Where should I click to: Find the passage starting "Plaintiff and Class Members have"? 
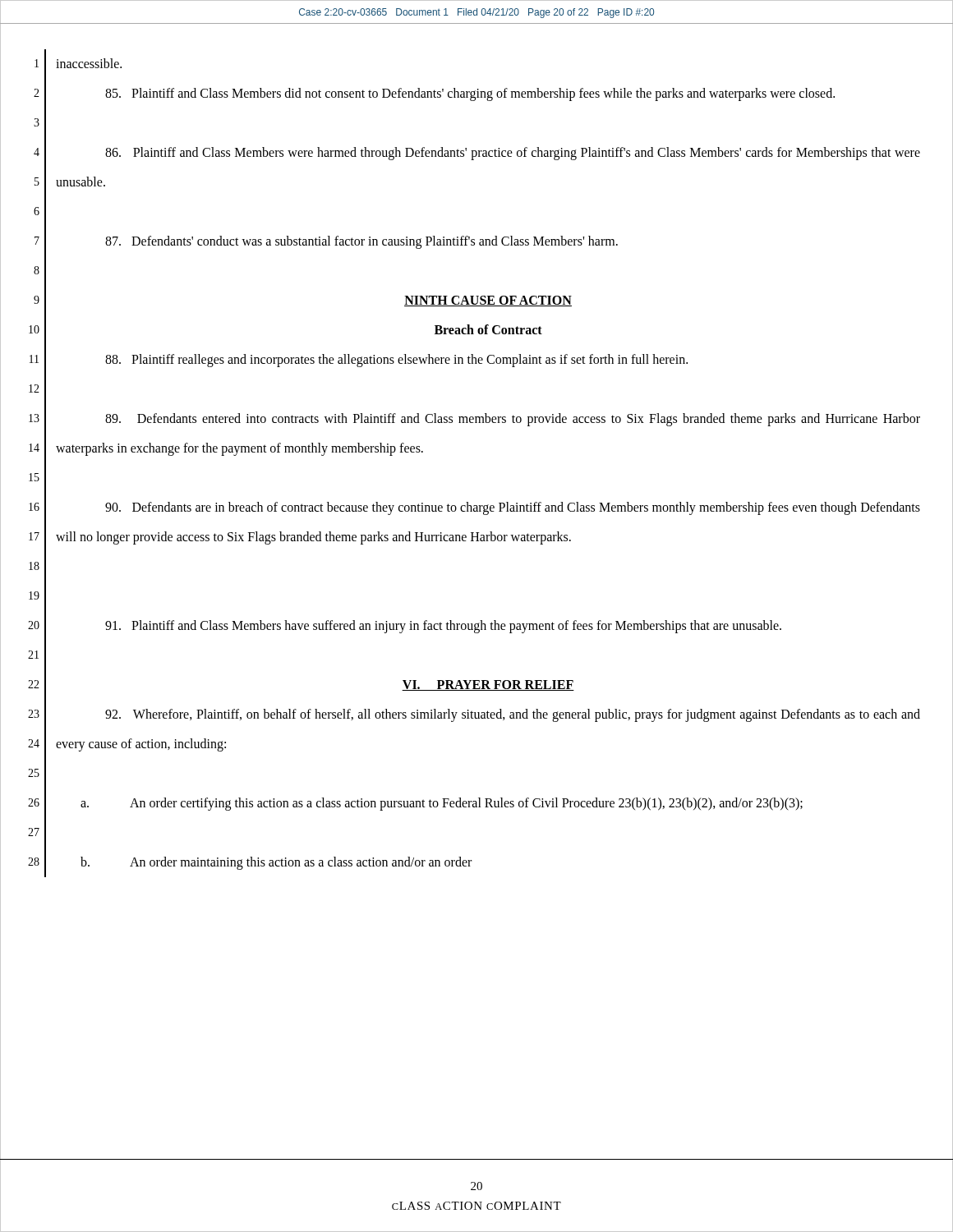coord(444,625)
